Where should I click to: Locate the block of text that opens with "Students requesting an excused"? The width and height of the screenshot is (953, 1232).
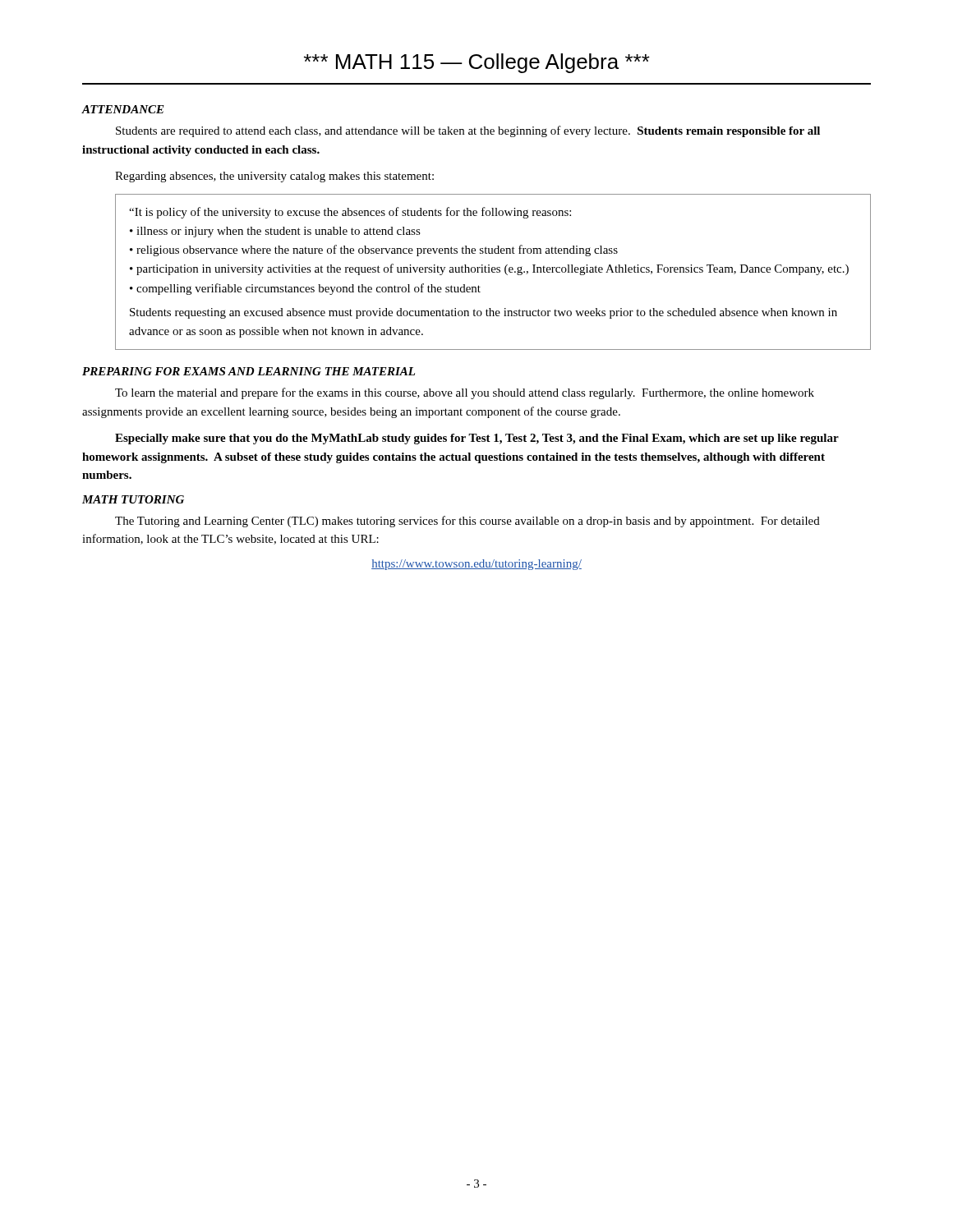click(493, 322)
